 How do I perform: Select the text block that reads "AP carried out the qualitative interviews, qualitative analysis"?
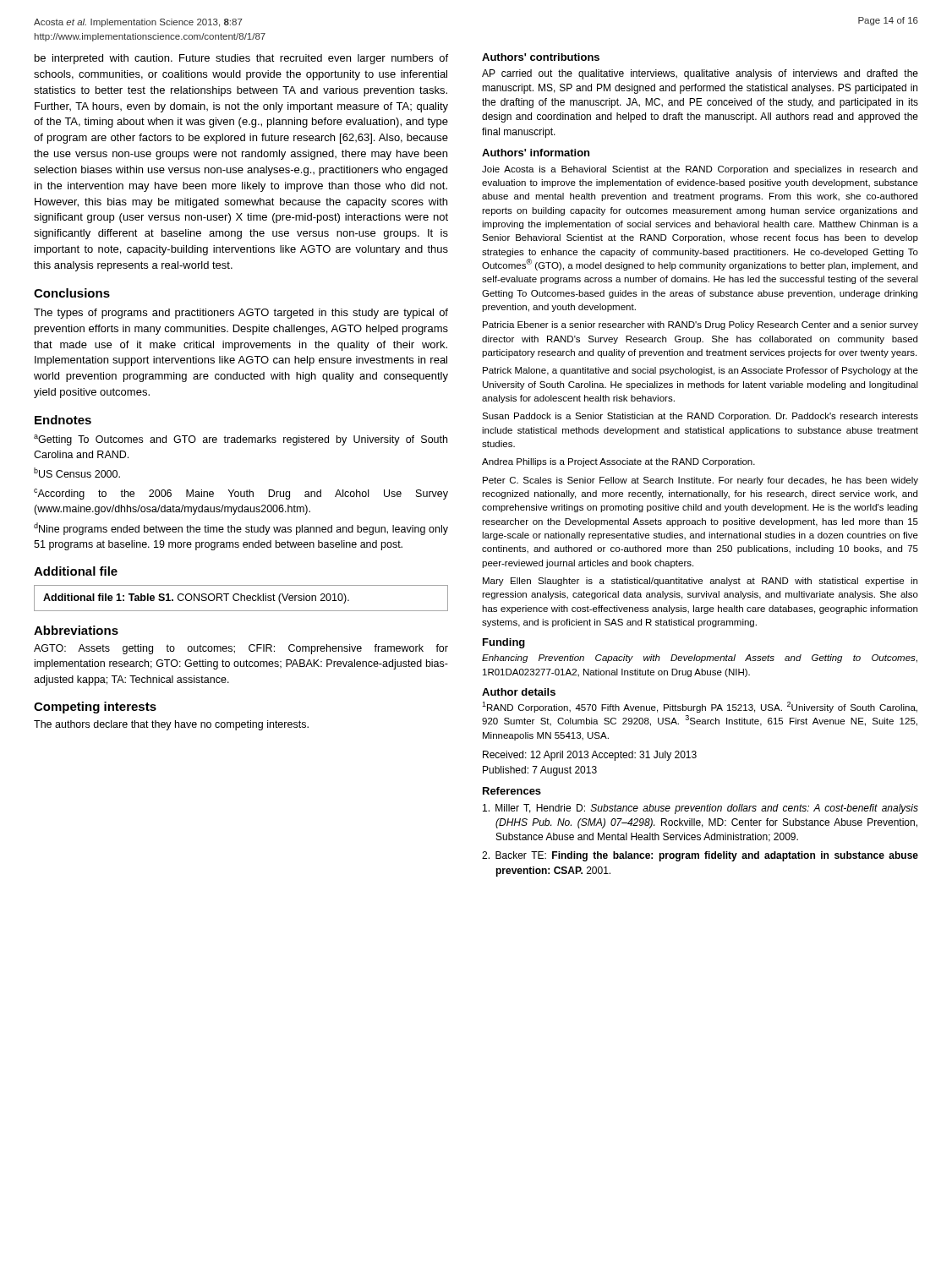700,103
